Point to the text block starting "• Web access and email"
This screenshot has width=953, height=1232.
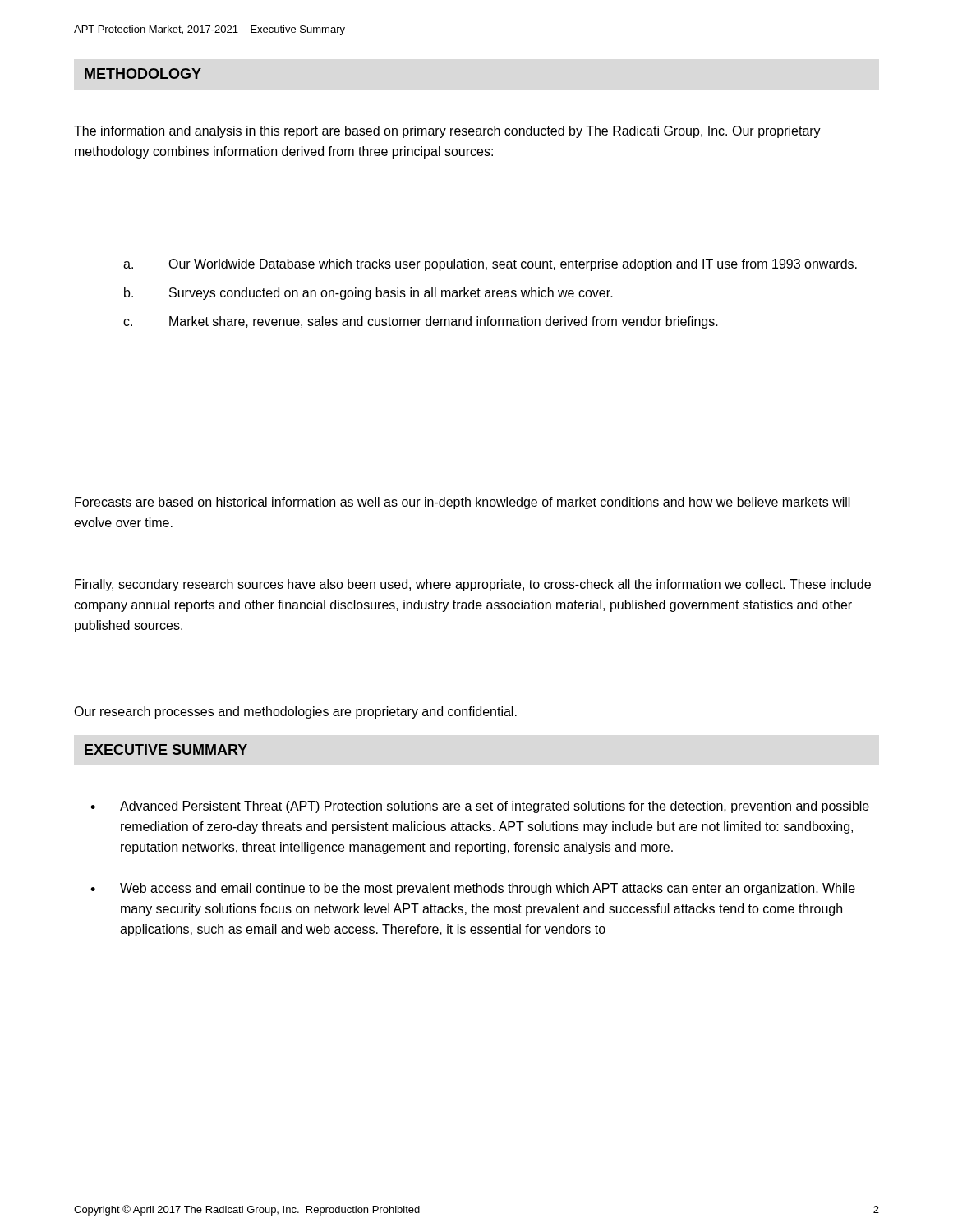pyautogui.click(x=476, y=910)
